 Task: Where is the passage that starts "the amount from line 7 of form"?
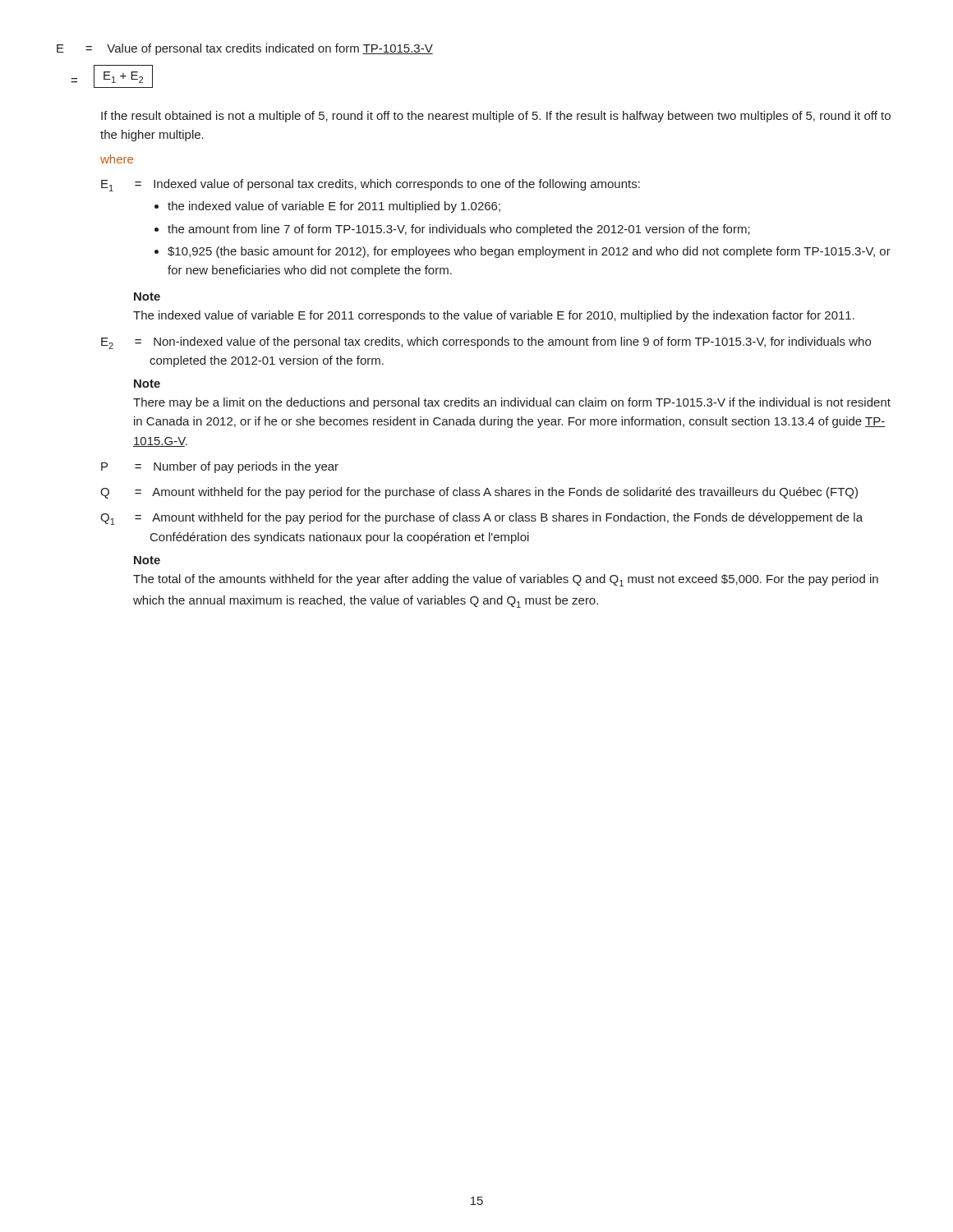tap(459, 228)
